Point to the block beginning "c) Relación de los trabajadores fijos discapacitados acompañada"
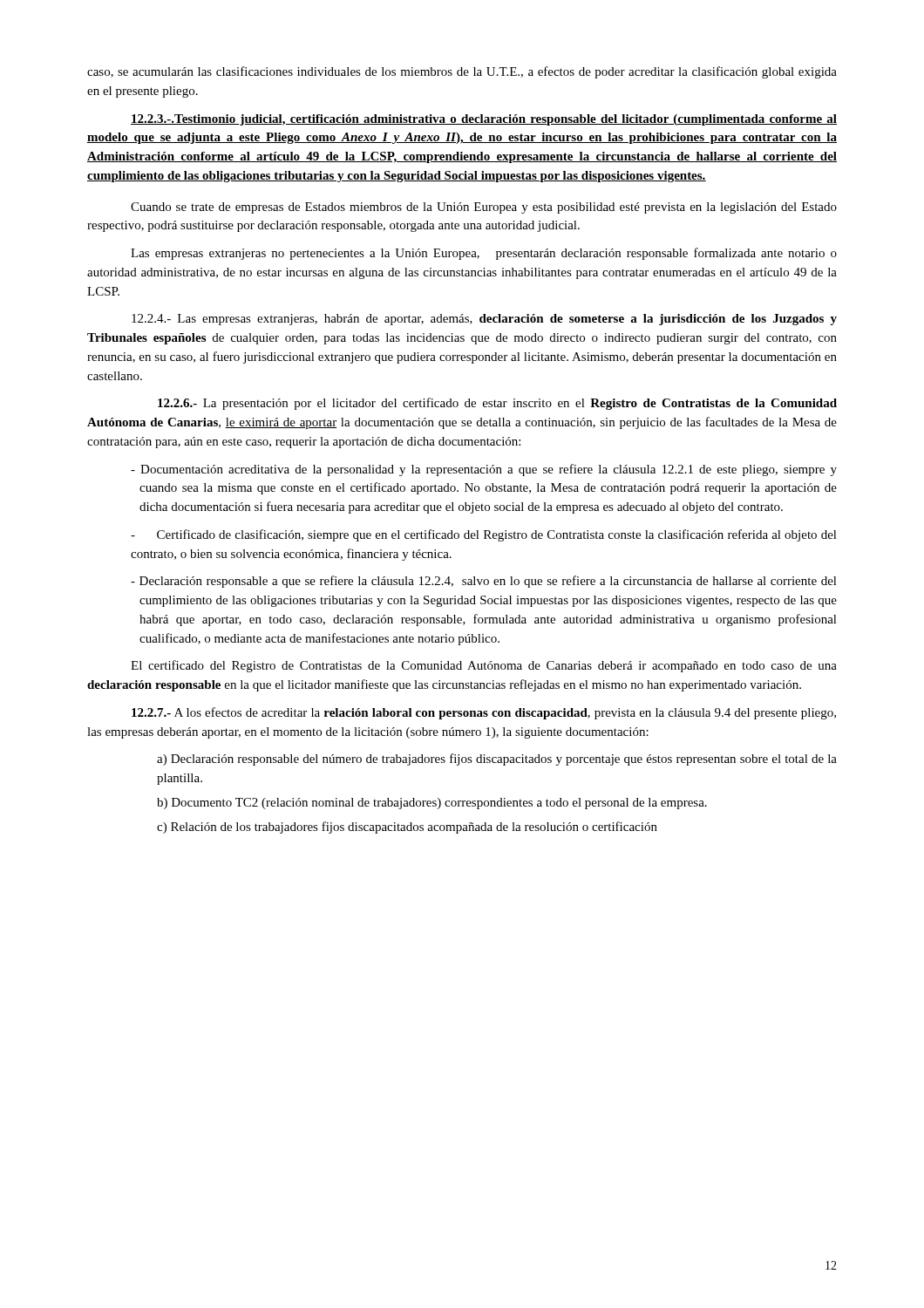 (x=462, y=827)
